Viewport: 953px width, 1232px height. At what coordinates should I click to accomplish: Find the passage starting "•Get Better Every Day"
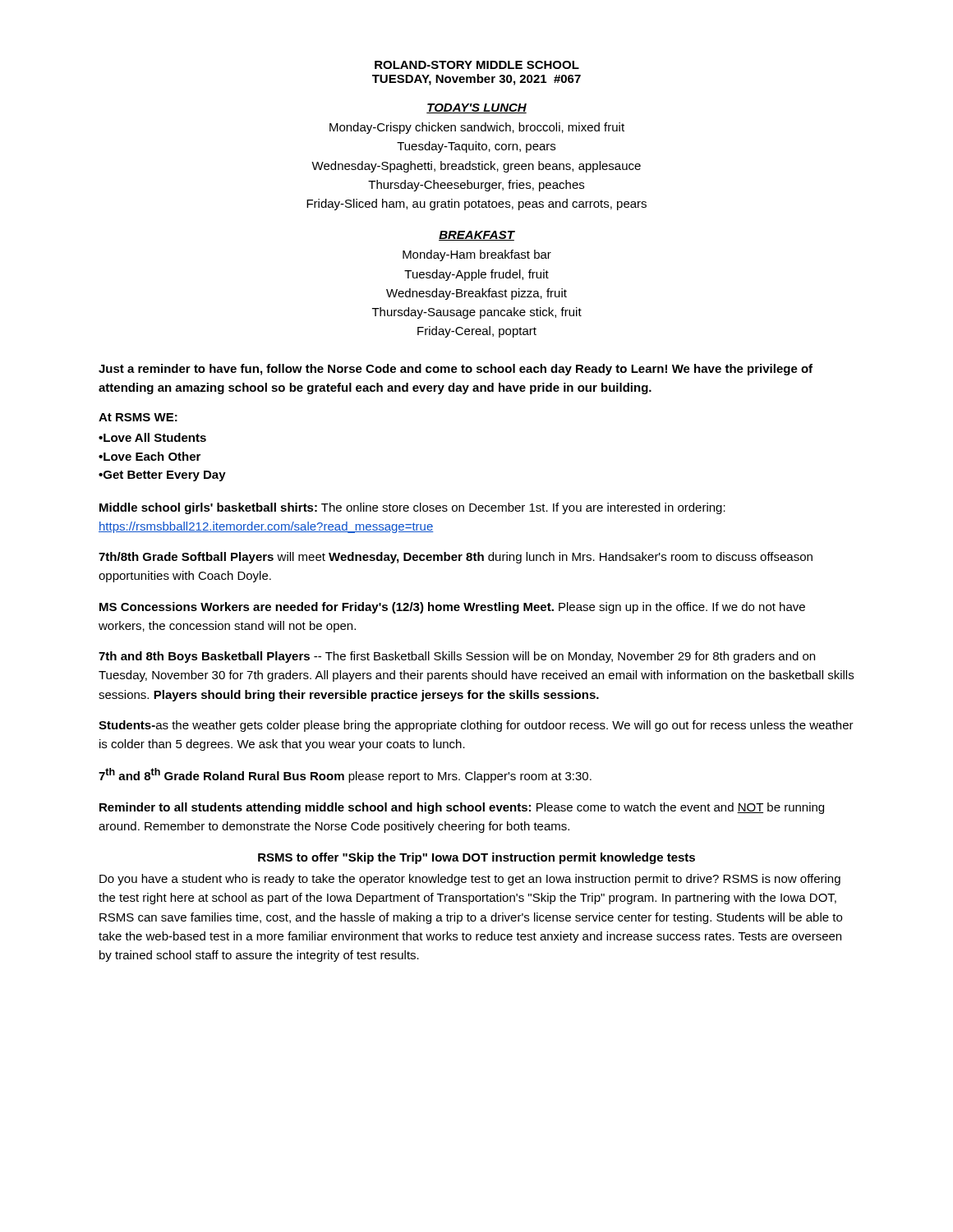click(x=162, y=474)
